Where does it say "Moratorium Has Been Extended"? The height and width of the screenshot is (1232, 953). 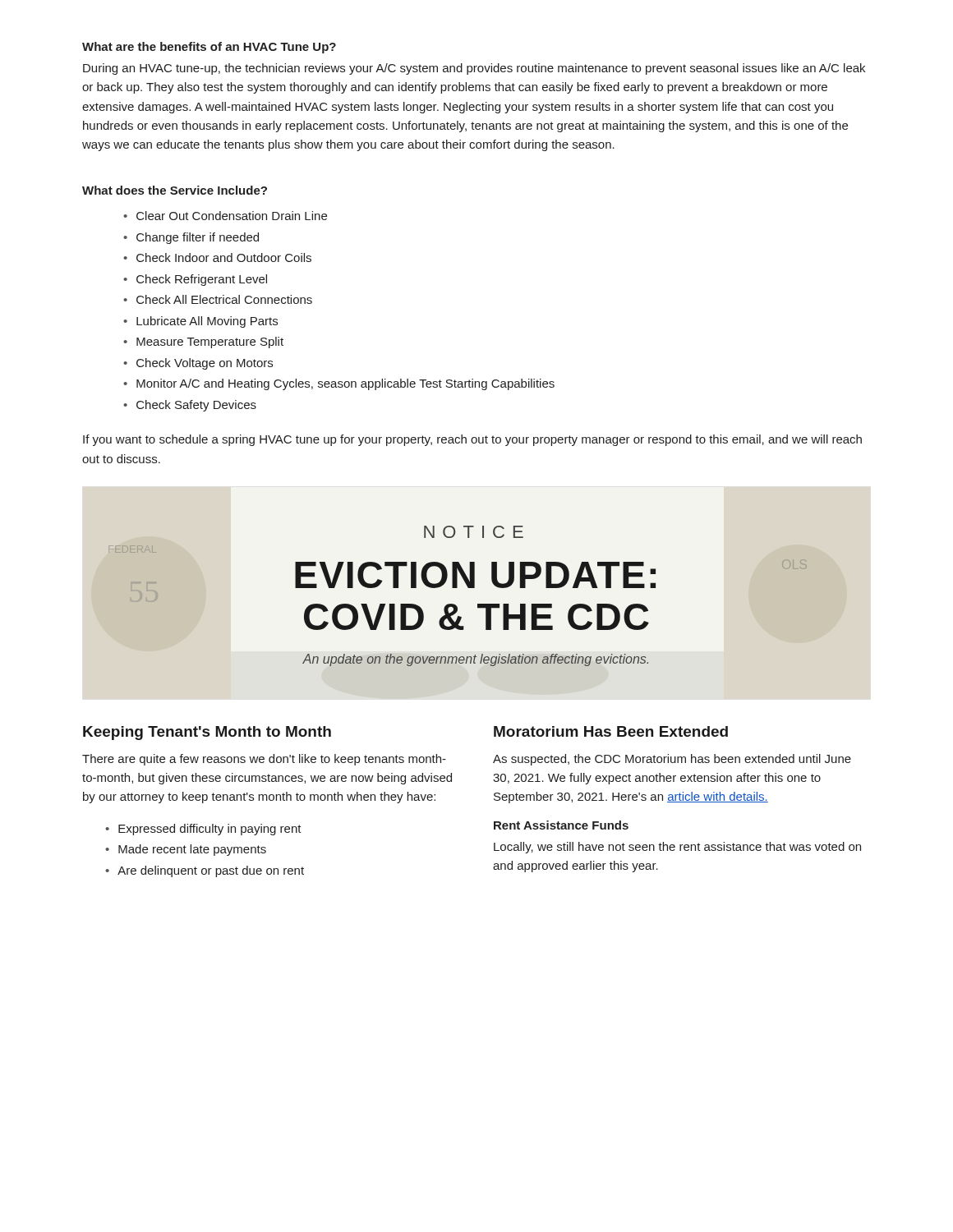click(x=611, y=731)
